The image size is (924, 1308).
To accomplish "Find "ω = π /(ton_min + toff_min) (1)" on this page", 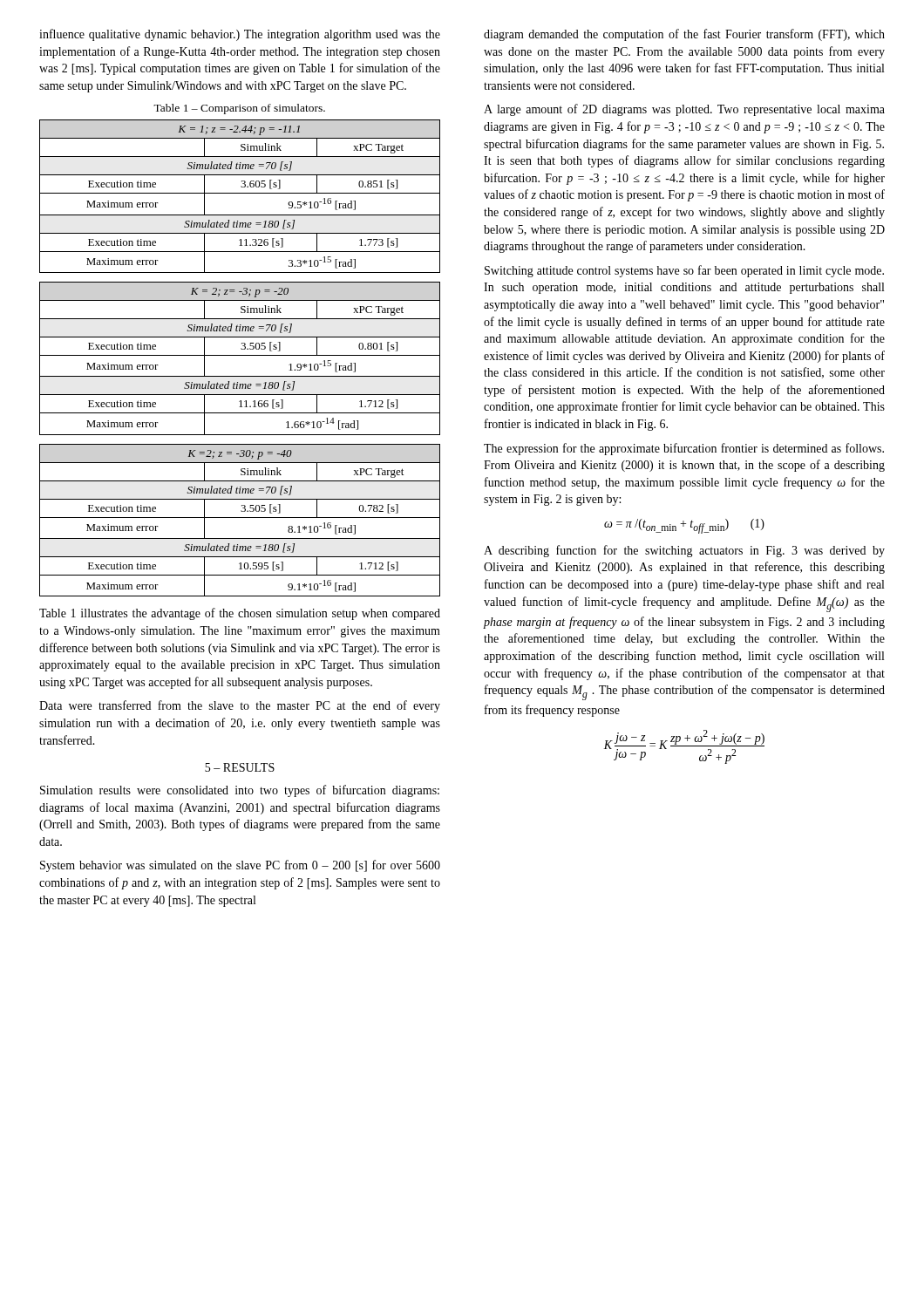I will 684,525.
